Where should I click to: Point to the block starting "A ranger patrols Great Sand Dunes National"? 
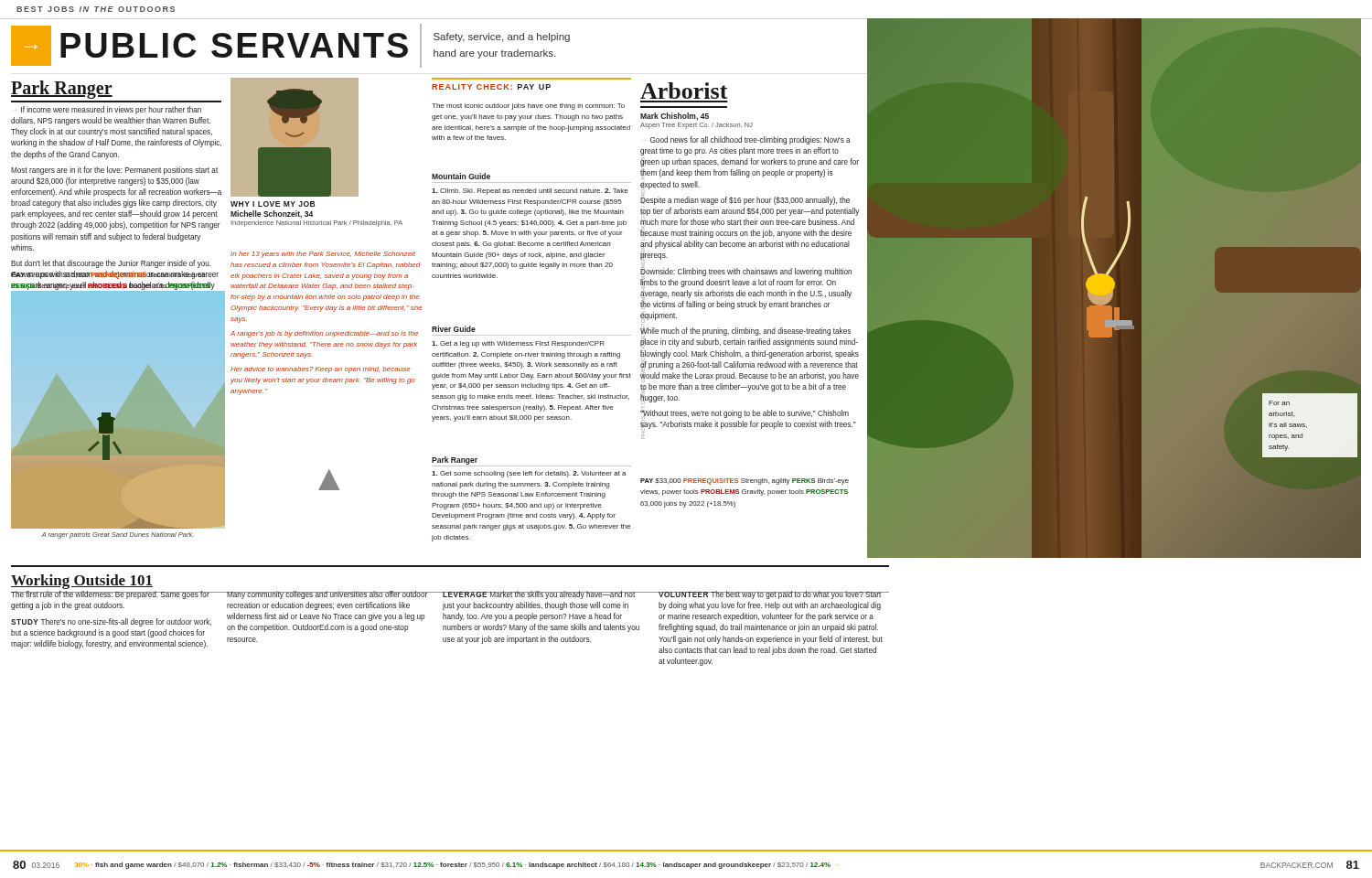(x=118, y=535)
